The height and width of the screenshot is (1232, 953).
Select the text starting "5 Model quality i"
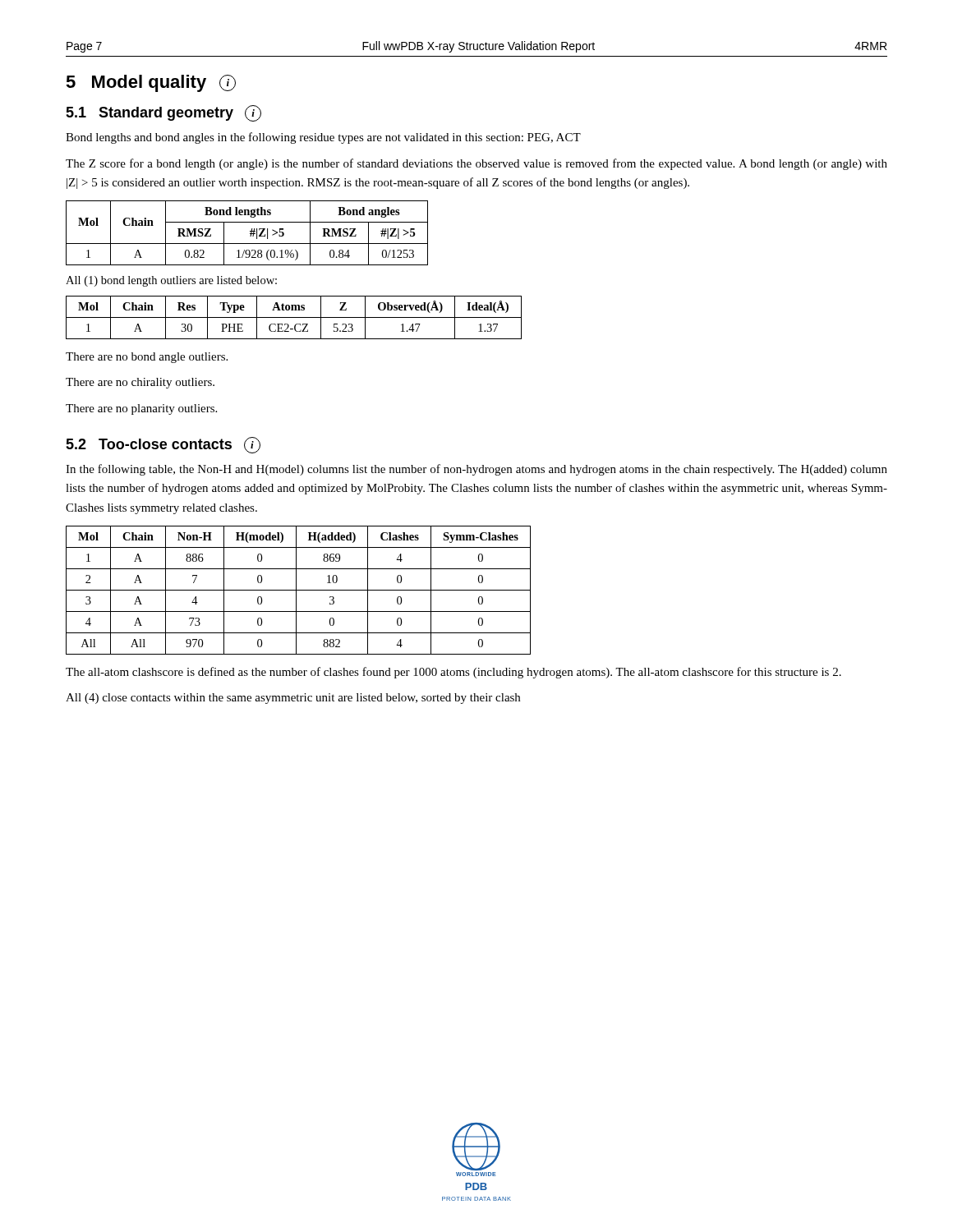pyautogui.click(x=151, y=83)
